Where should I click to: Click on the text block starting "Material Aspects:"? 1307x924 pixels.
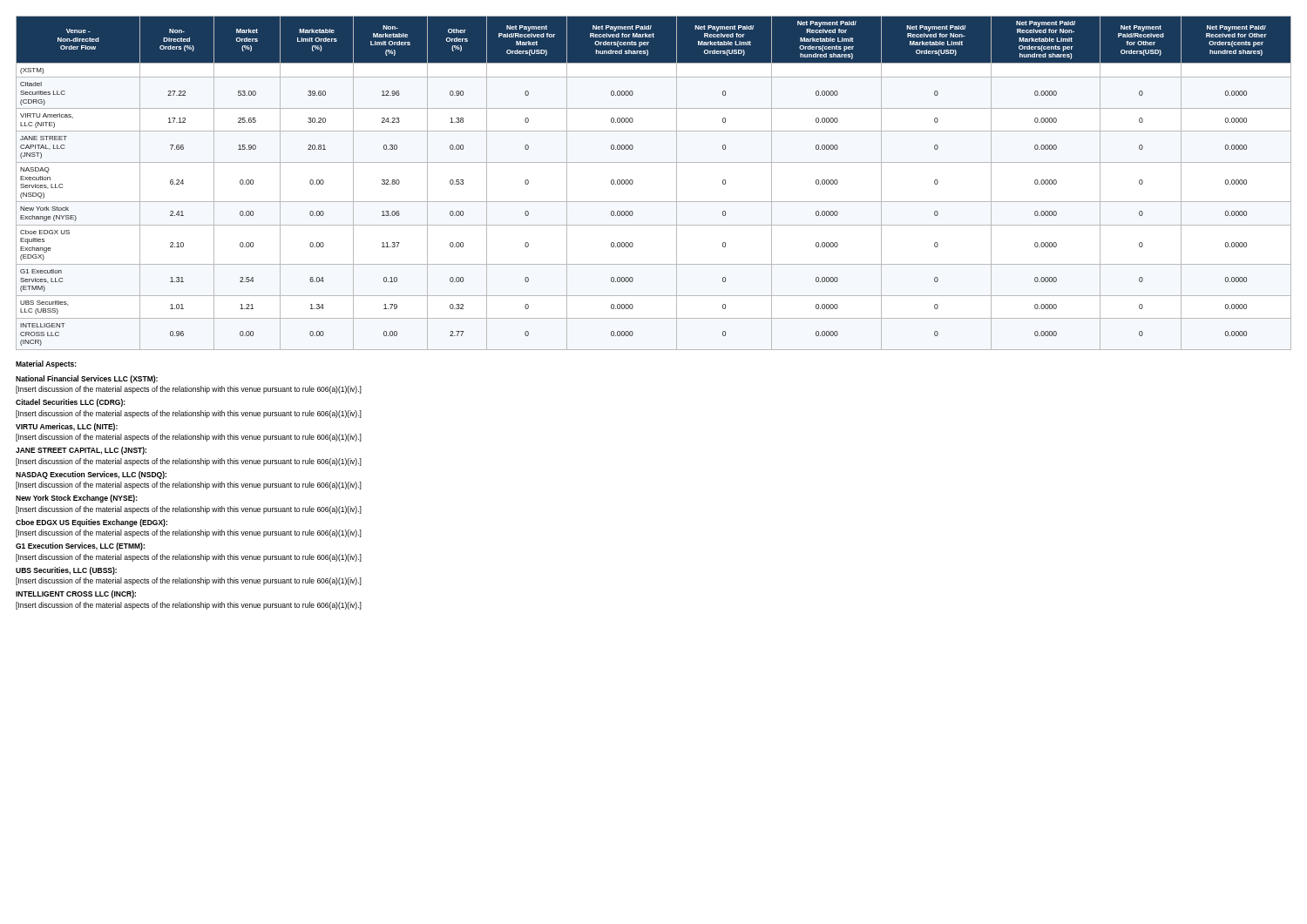46,364
